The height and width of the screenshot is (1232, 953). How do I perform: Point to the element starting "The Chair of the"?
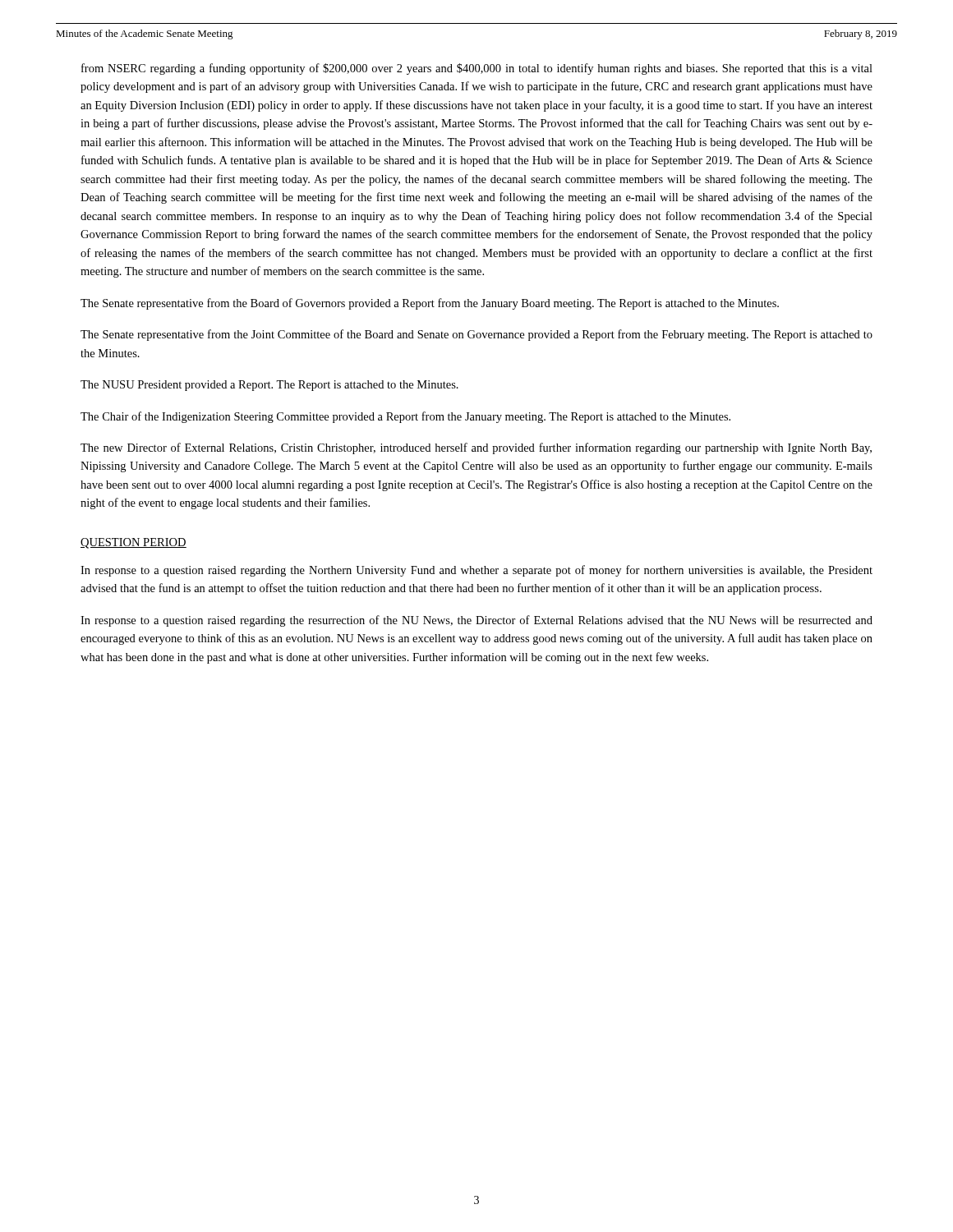[406, 416]
